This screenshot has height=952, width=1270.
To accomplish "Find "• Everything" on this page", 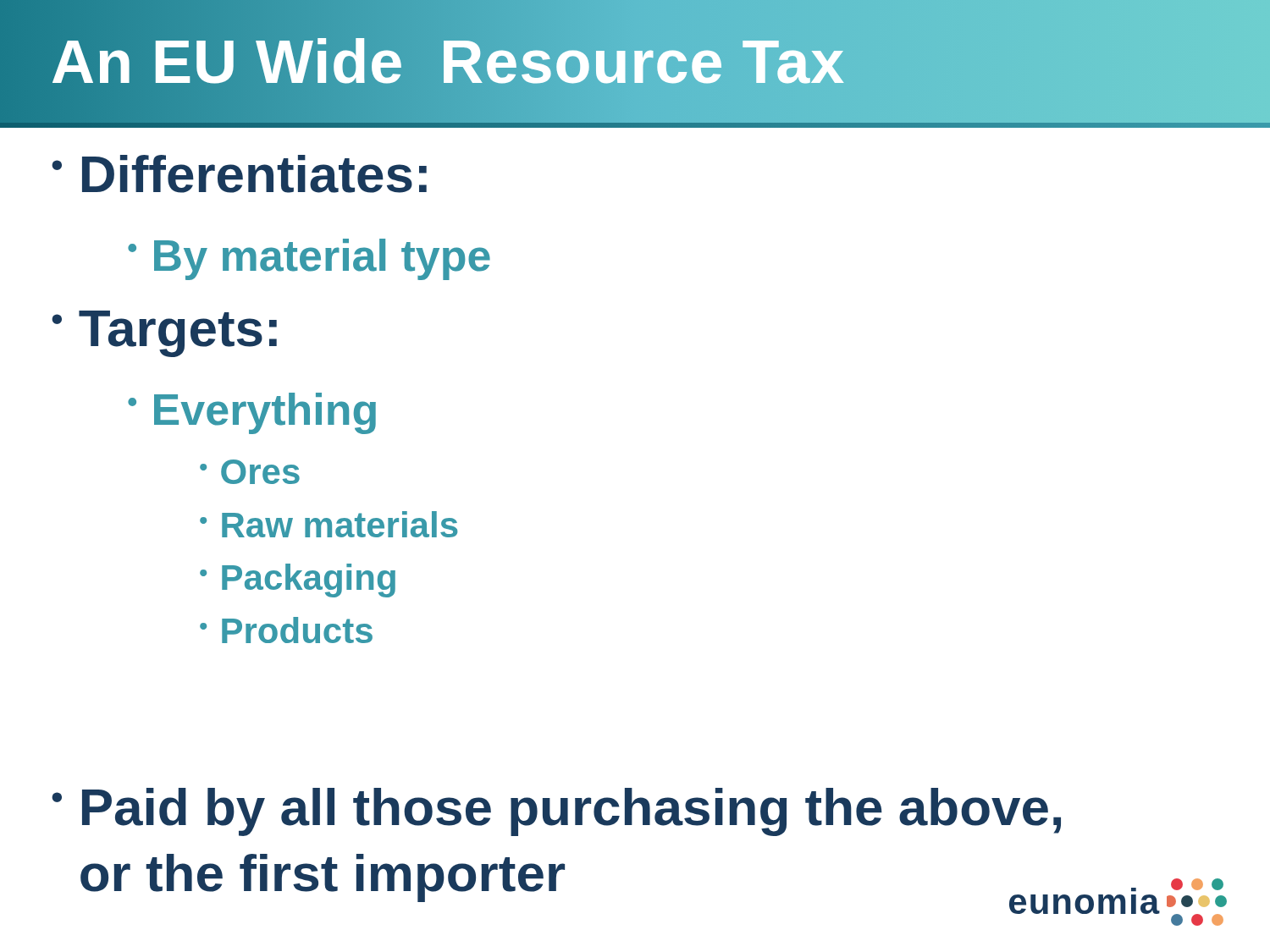I will pyautogui.click(x=253, y=410).
